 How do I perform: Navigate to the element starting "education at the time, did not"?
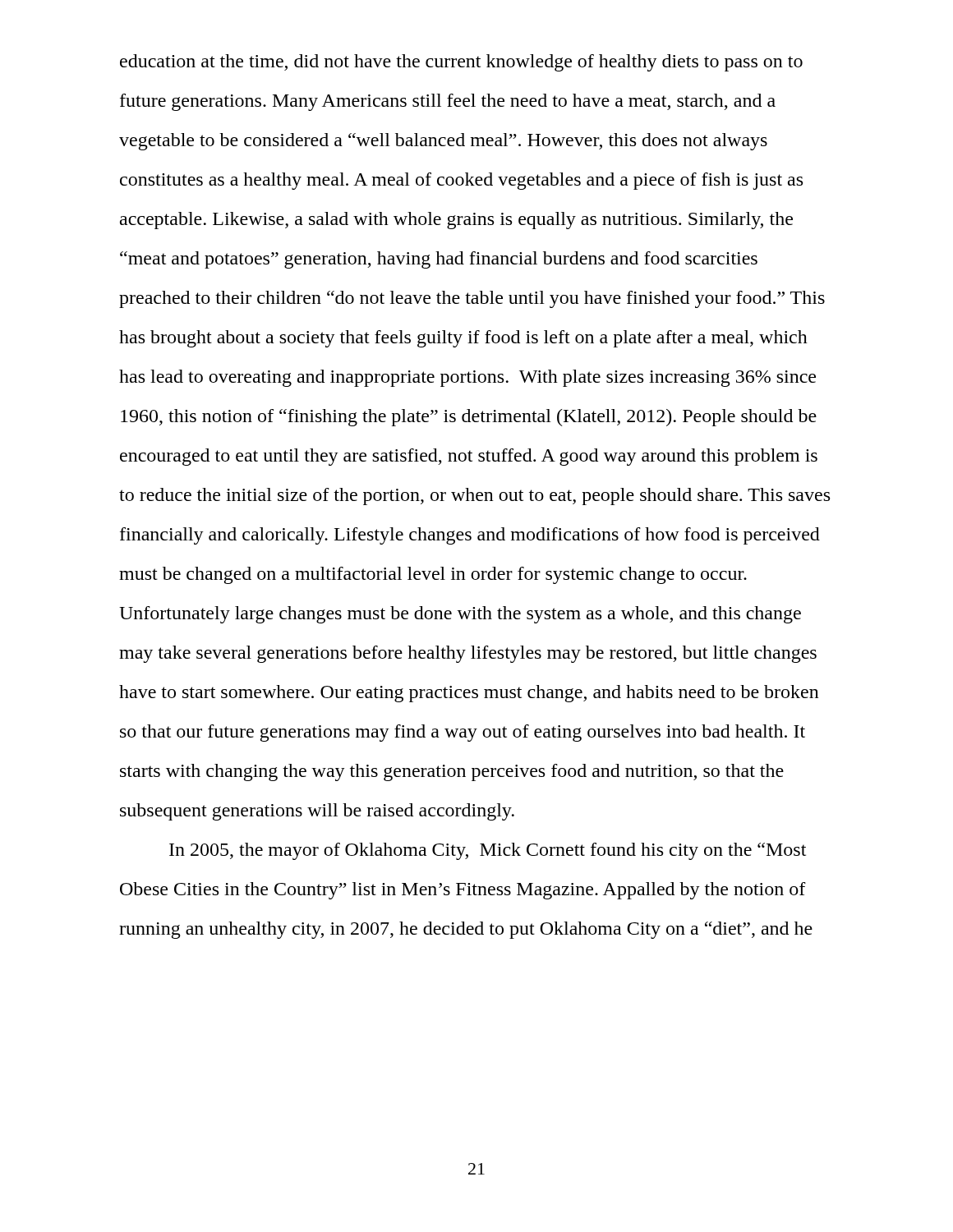pyautogui.click(x=476, y=494)
